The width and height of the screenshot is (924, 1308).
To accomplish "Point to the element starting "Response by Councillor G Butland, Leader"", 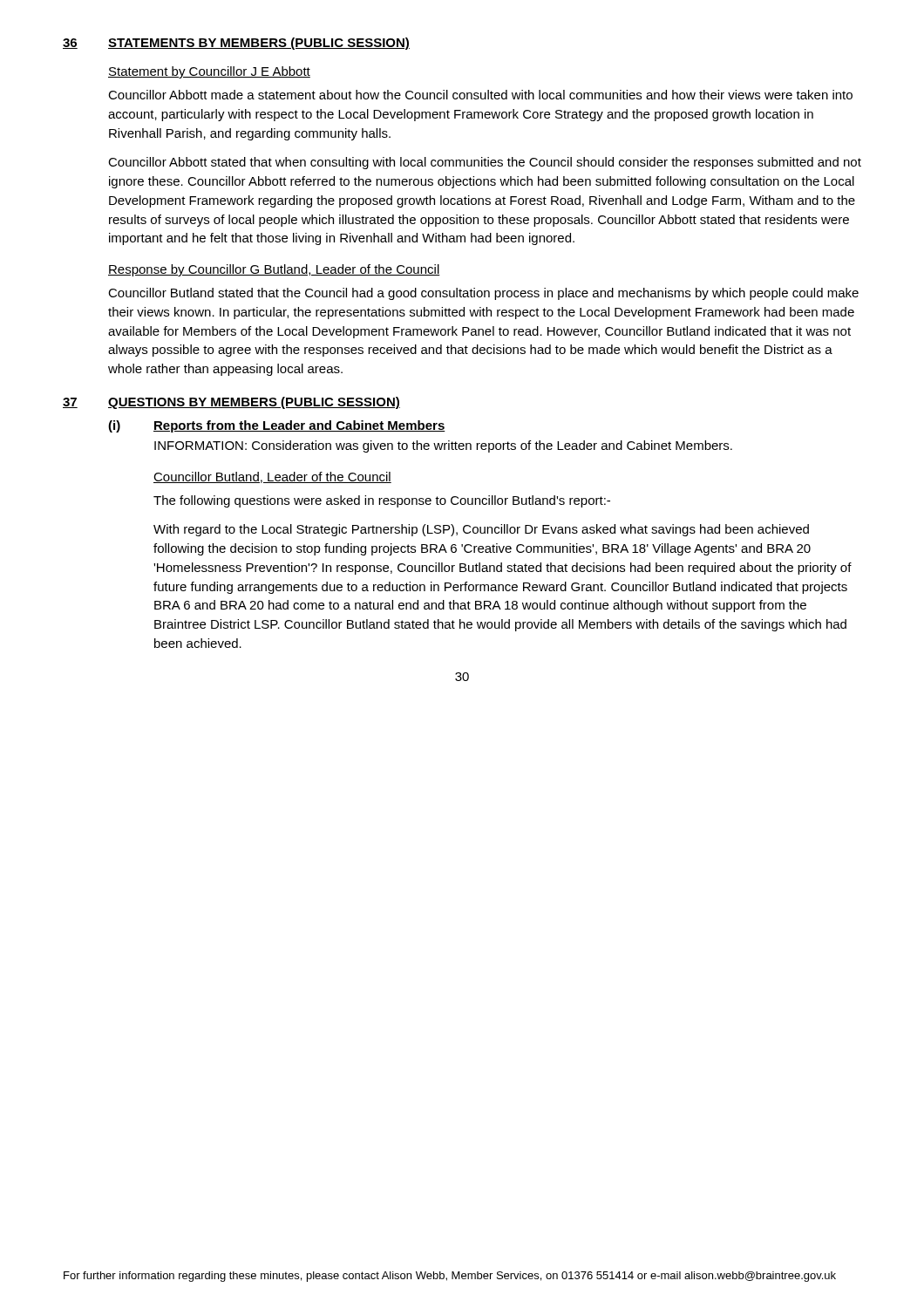I will coord(274,269).
